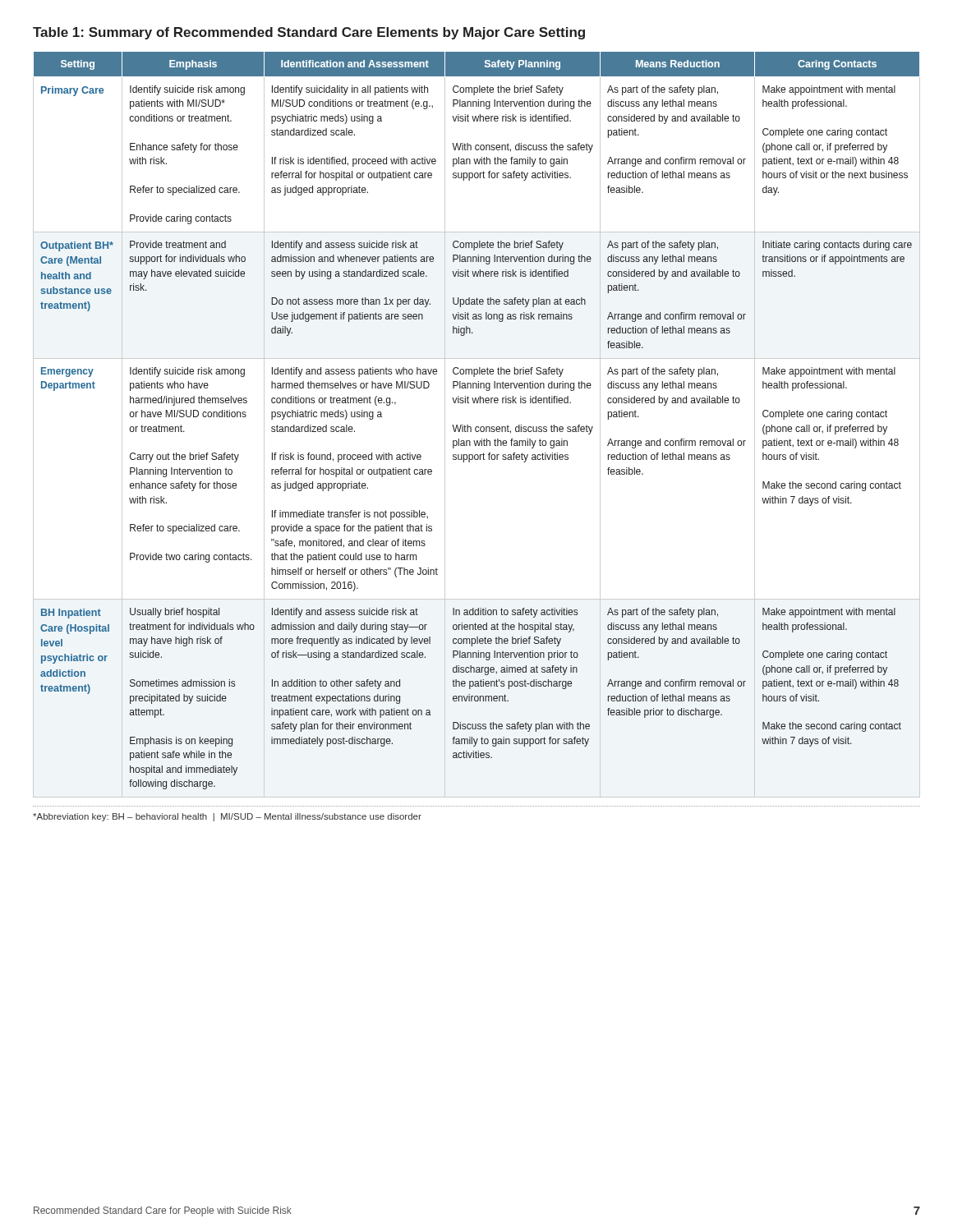Select the table that reads "Emergency Department"

click(x=476, y=424)
